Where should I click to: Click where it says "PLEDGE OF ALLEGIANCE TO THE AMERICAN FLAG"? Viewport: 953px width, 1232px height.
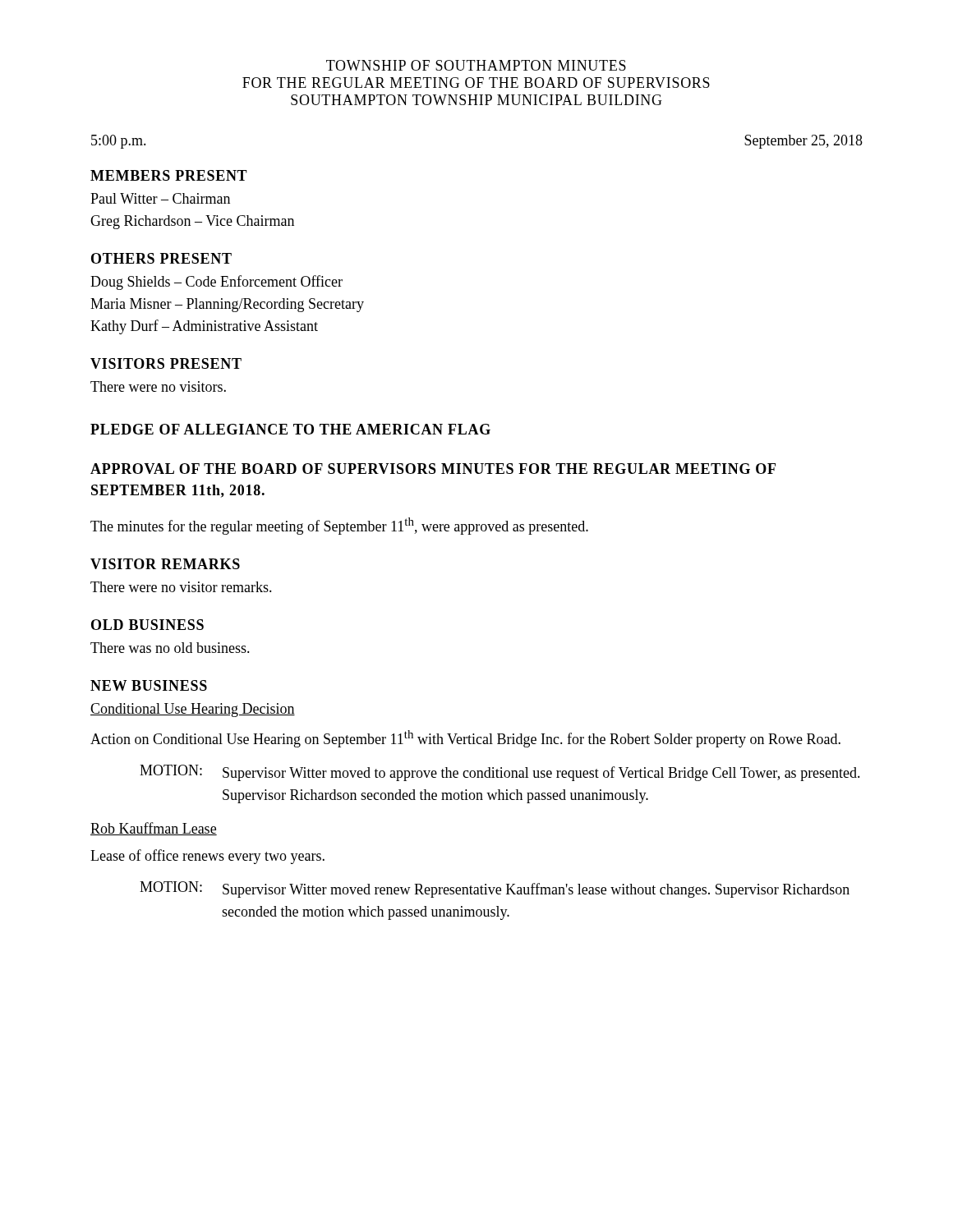[x=291, y=430]
